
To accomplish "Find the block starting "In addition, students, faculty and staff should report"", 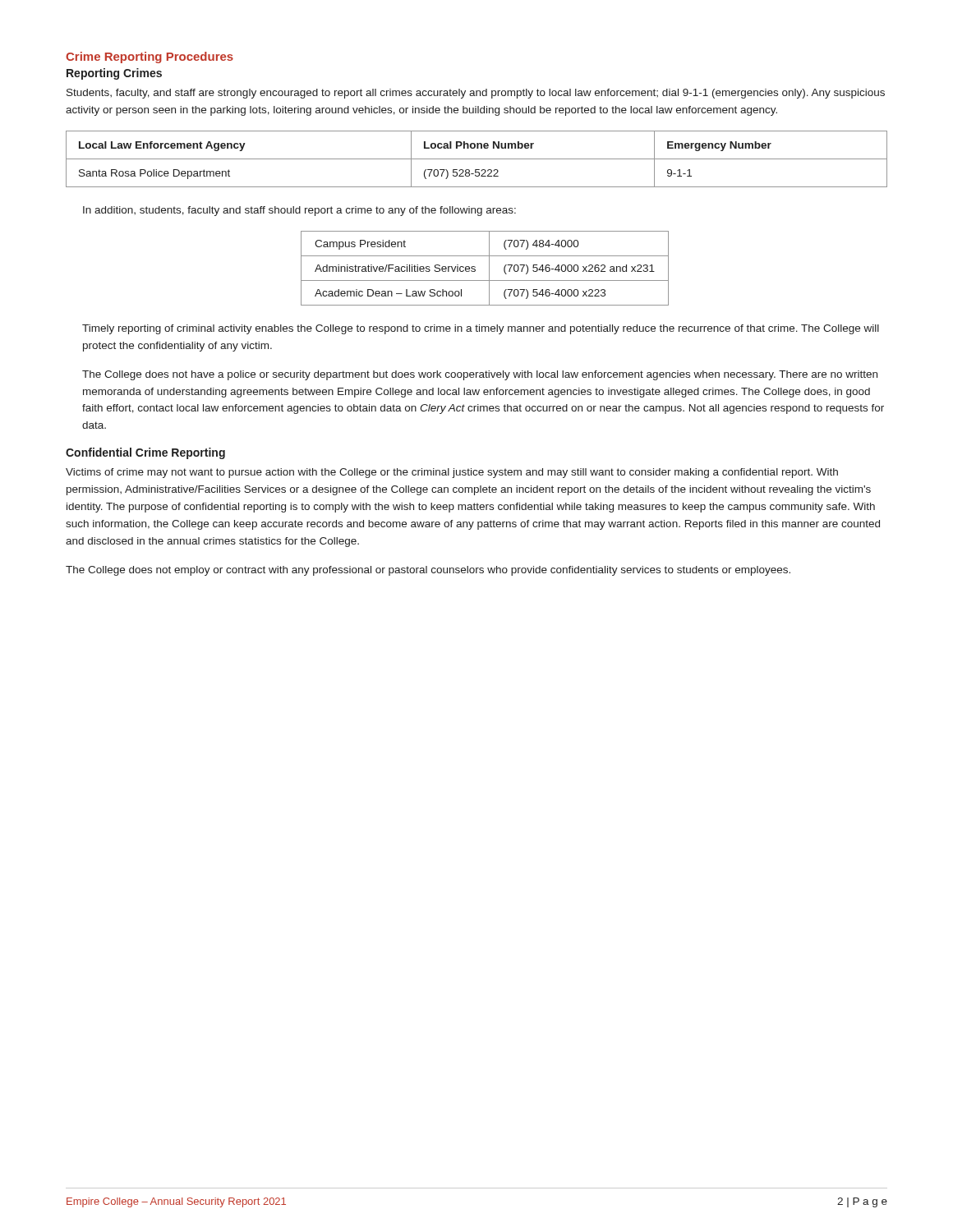I will (299, 210).
